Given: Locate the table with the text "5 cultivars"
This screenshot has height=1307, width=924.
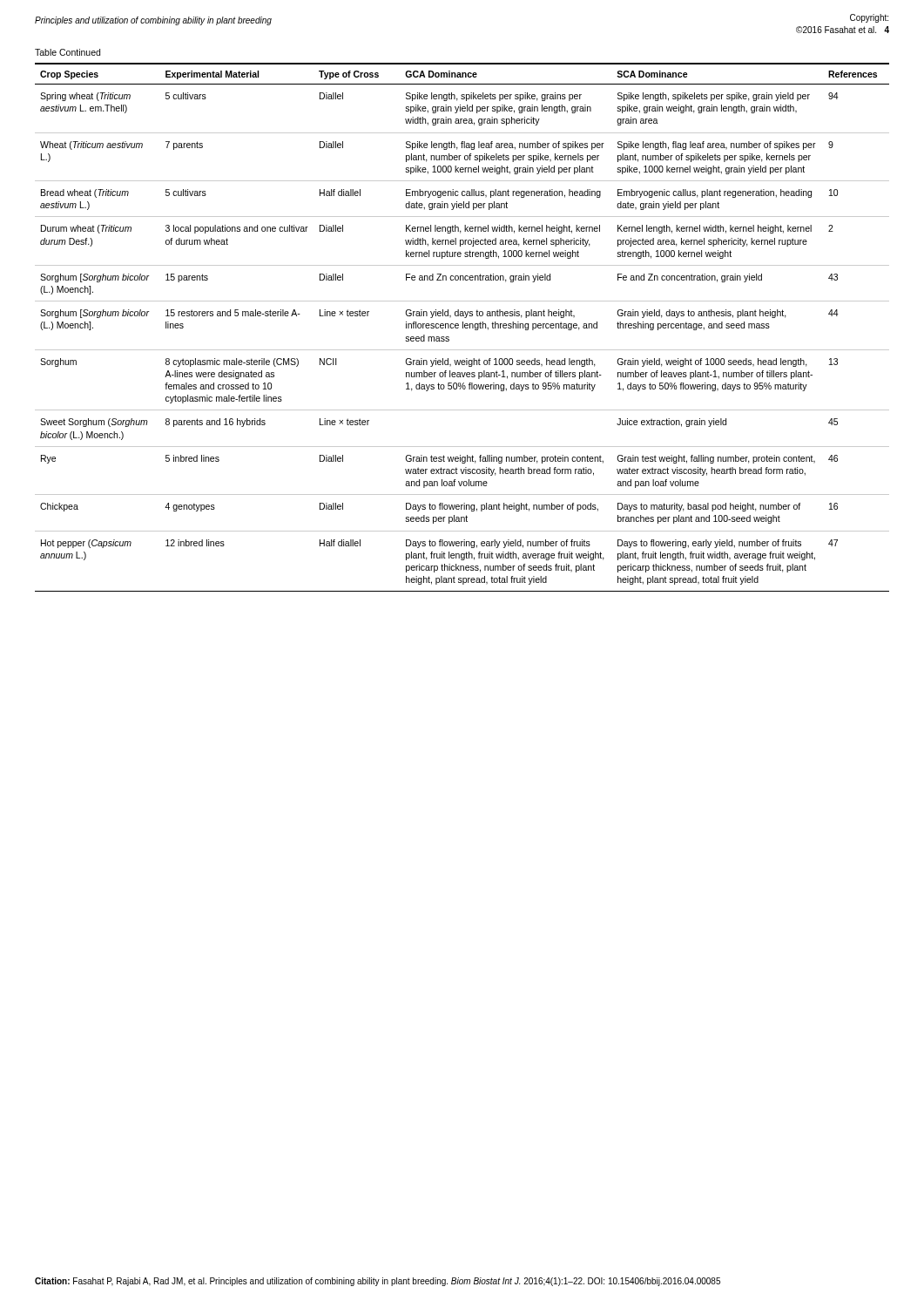Looking at the screenshot, I should pos(462,327).
